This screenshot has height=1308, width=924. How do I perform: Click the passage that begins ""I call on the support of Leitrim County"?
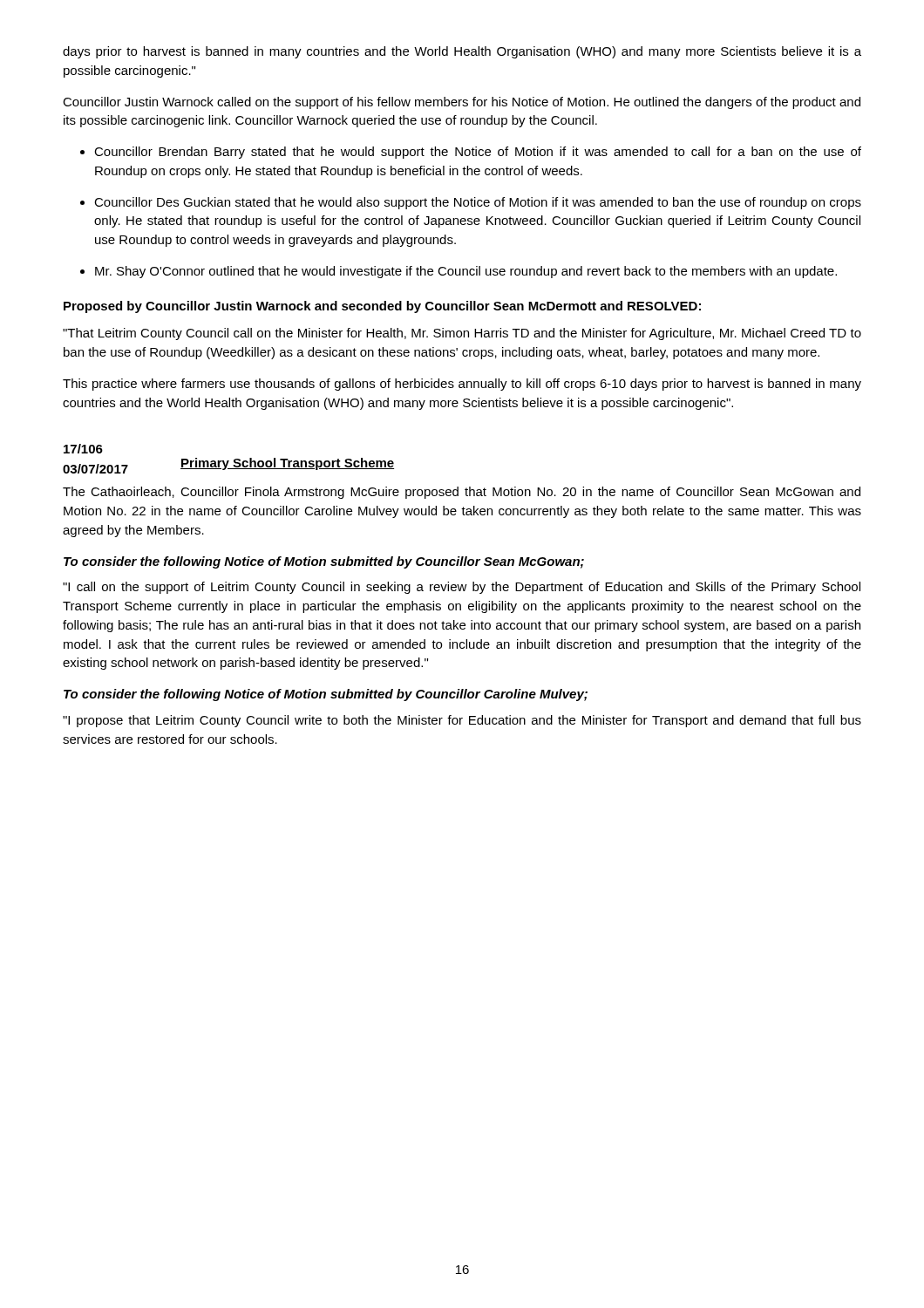tap(462, 625)
